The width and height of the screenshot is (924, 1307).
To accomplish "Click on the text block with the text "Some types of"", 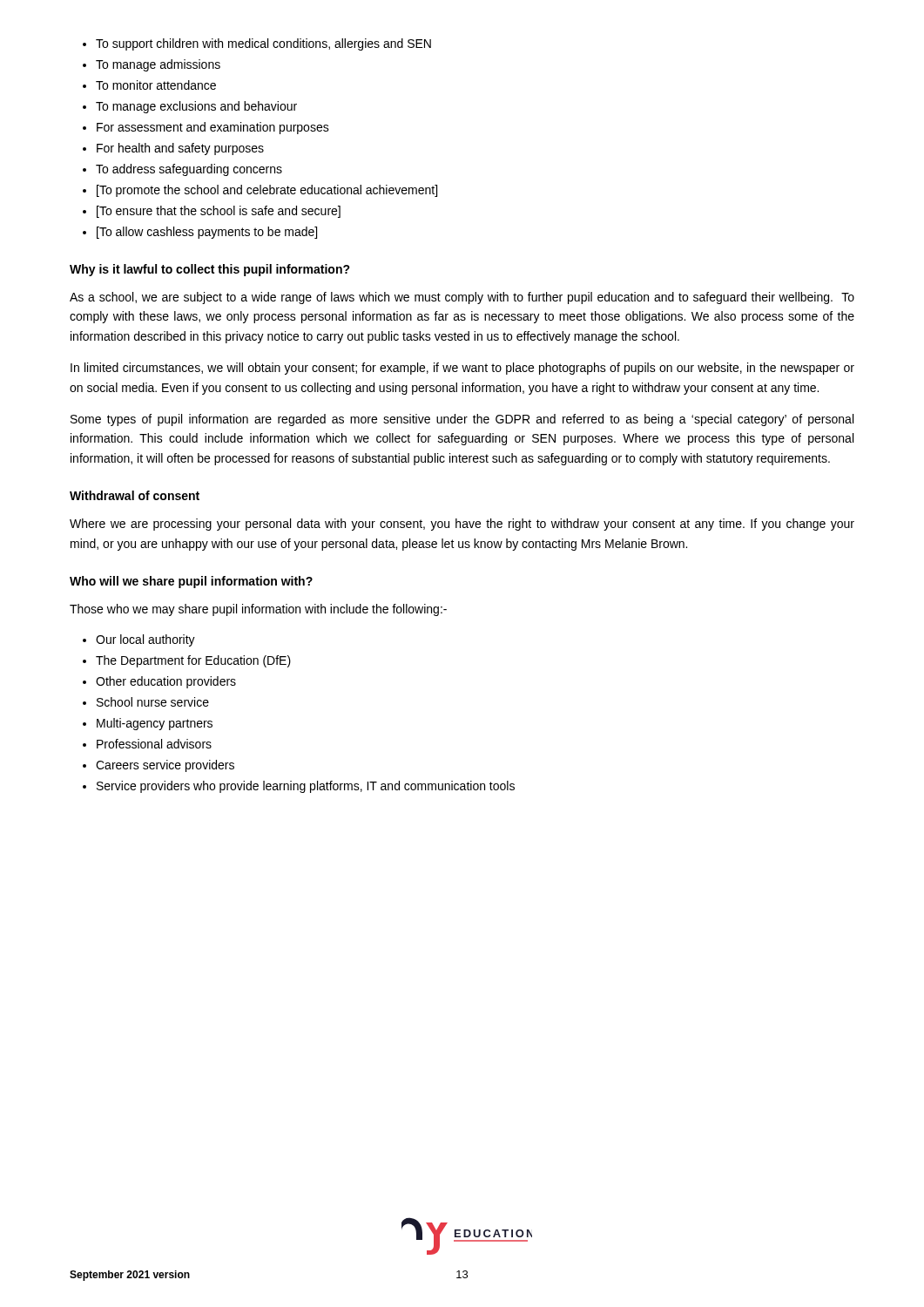I will coord(462,439).
